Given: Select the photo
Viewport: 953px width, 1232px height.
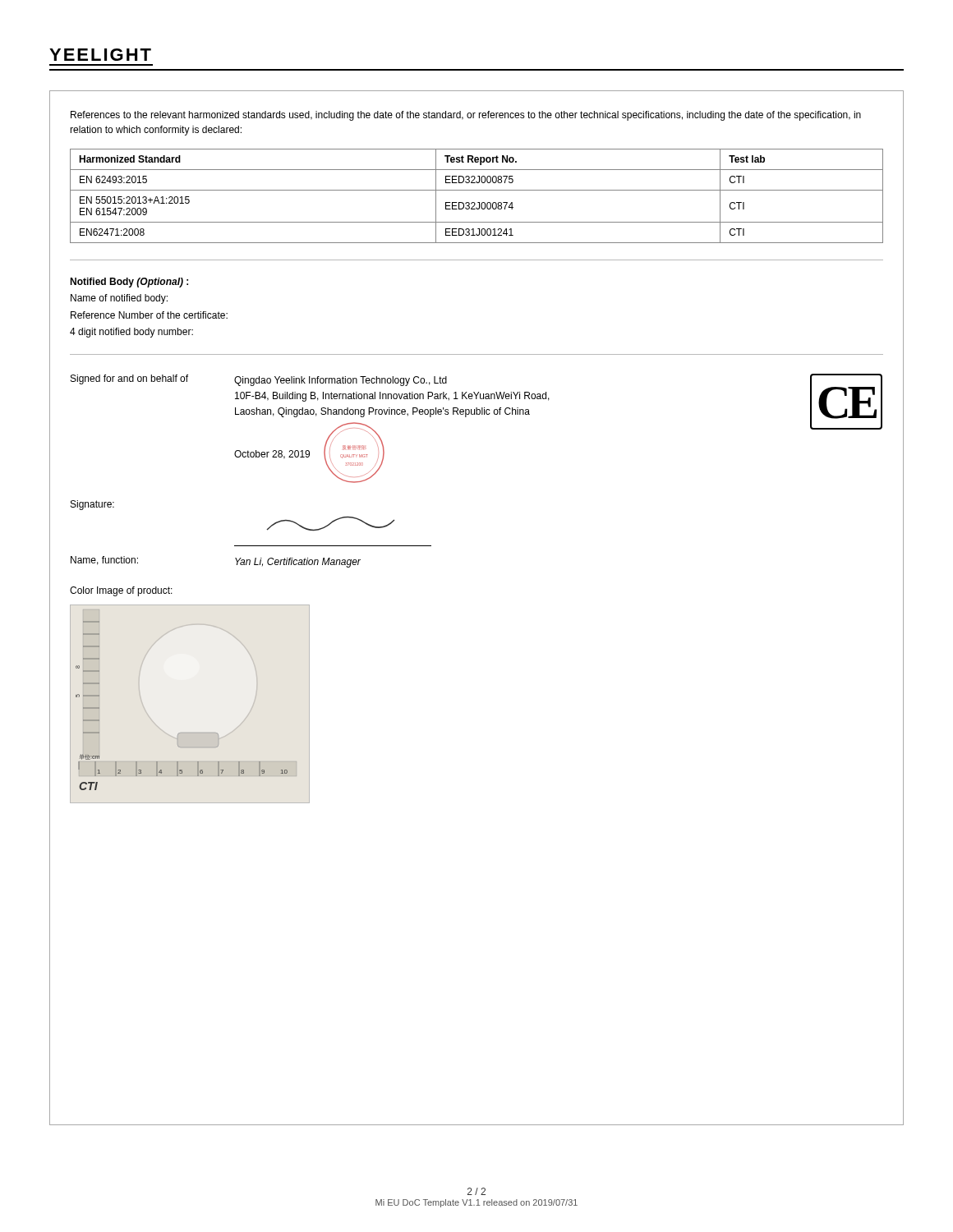Looking at the screenshot, I should [x=190, y=704].
